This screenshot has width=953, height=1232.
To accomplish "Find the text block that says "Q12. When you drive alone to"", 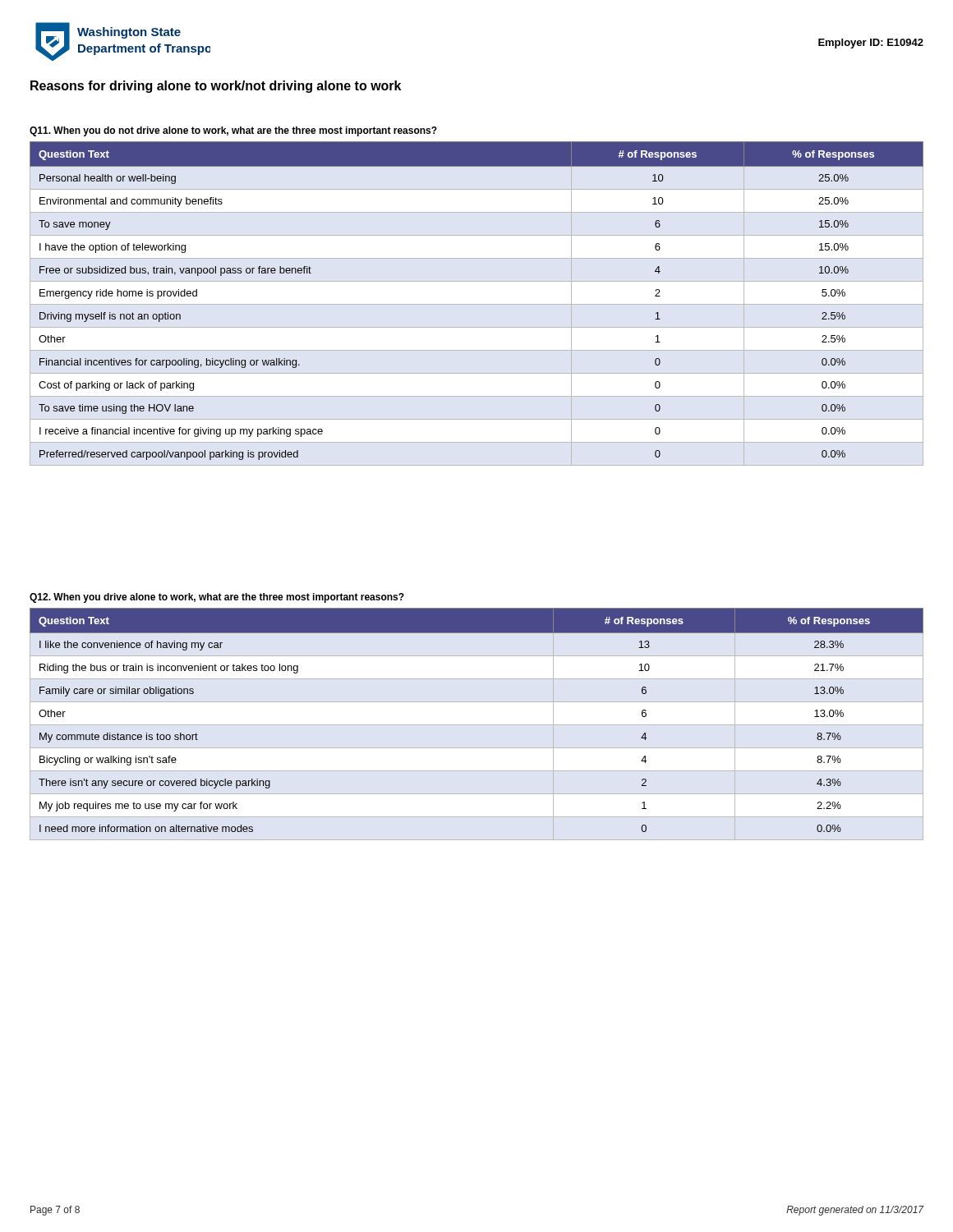I will click(217, 597).
